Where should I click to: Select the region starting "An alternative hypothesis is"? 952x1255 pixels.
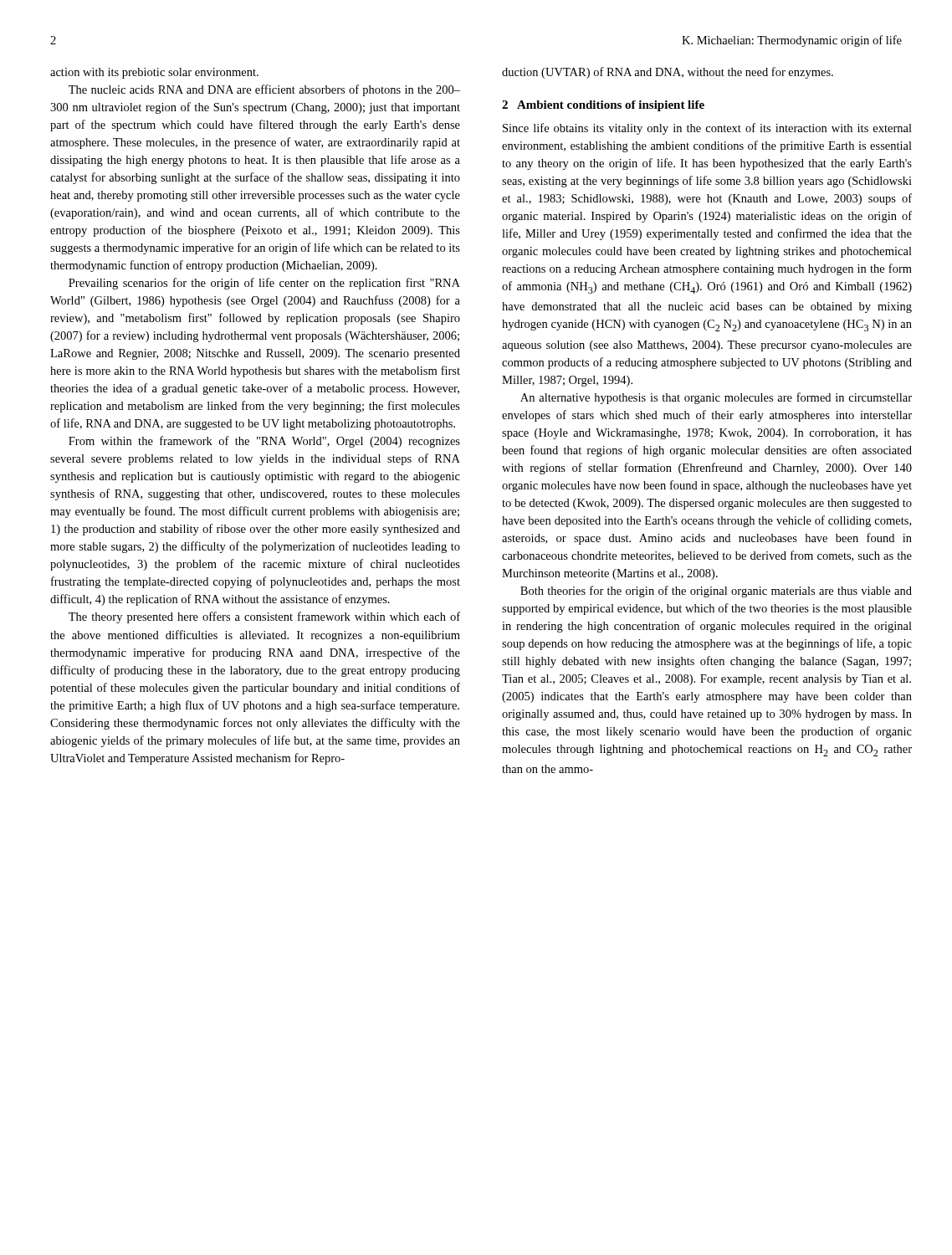[707, 485]
